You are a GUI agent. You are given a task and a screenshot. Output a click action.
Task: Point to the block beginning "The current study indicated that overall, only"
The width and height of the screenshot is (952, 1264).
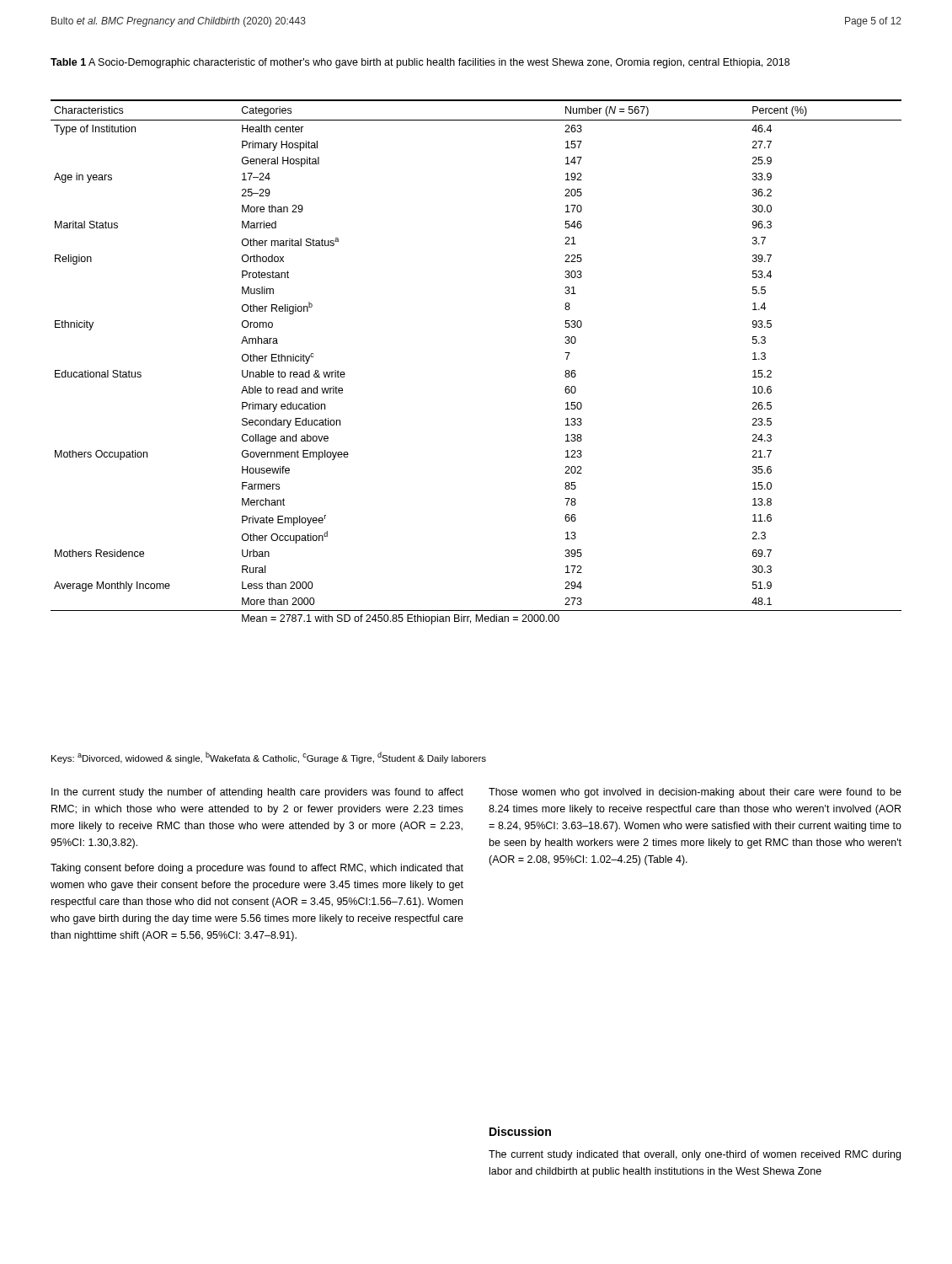tap(695, 1163)
